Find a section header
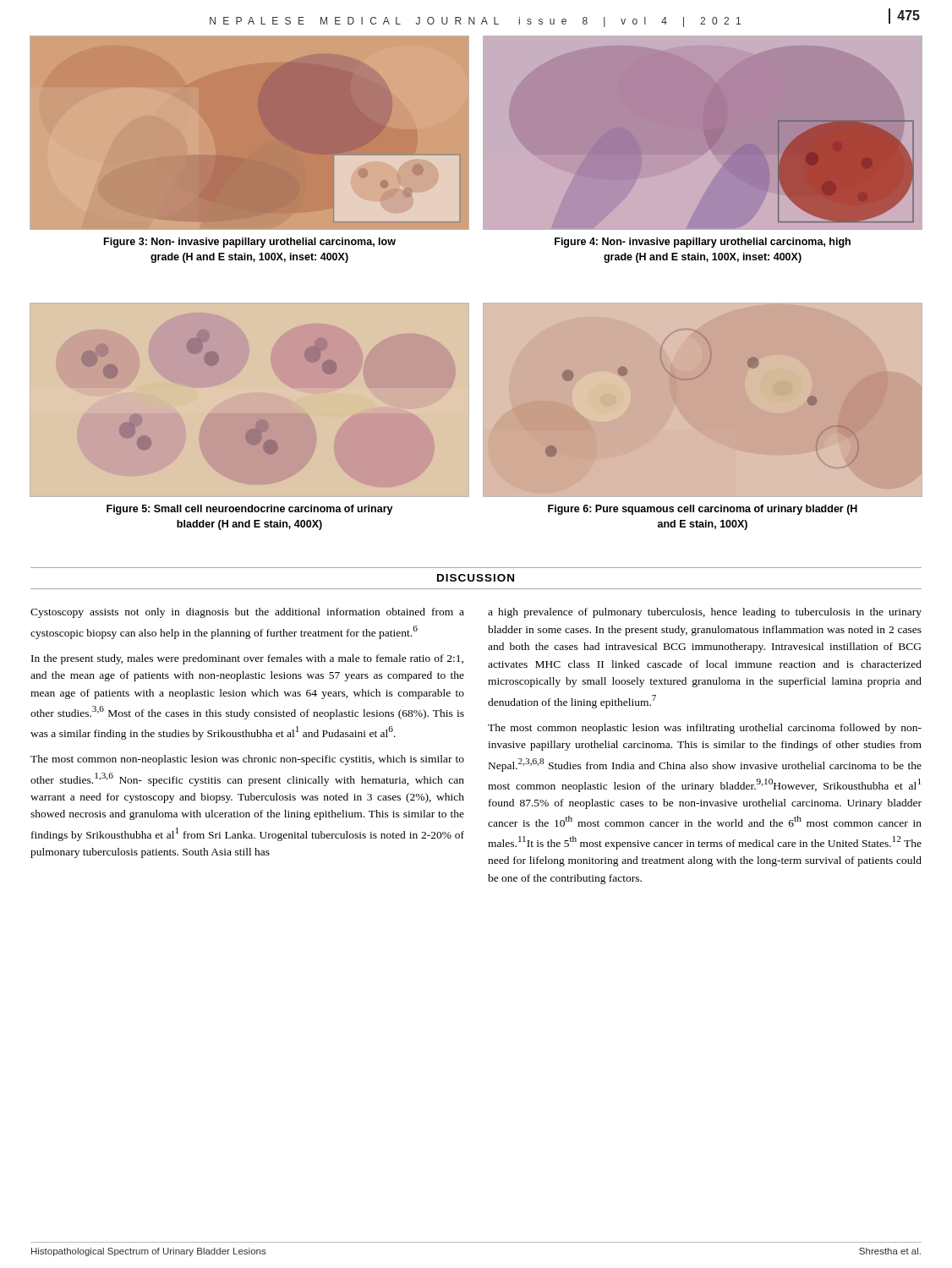The image size is (952, 1268). click(476, 578)
